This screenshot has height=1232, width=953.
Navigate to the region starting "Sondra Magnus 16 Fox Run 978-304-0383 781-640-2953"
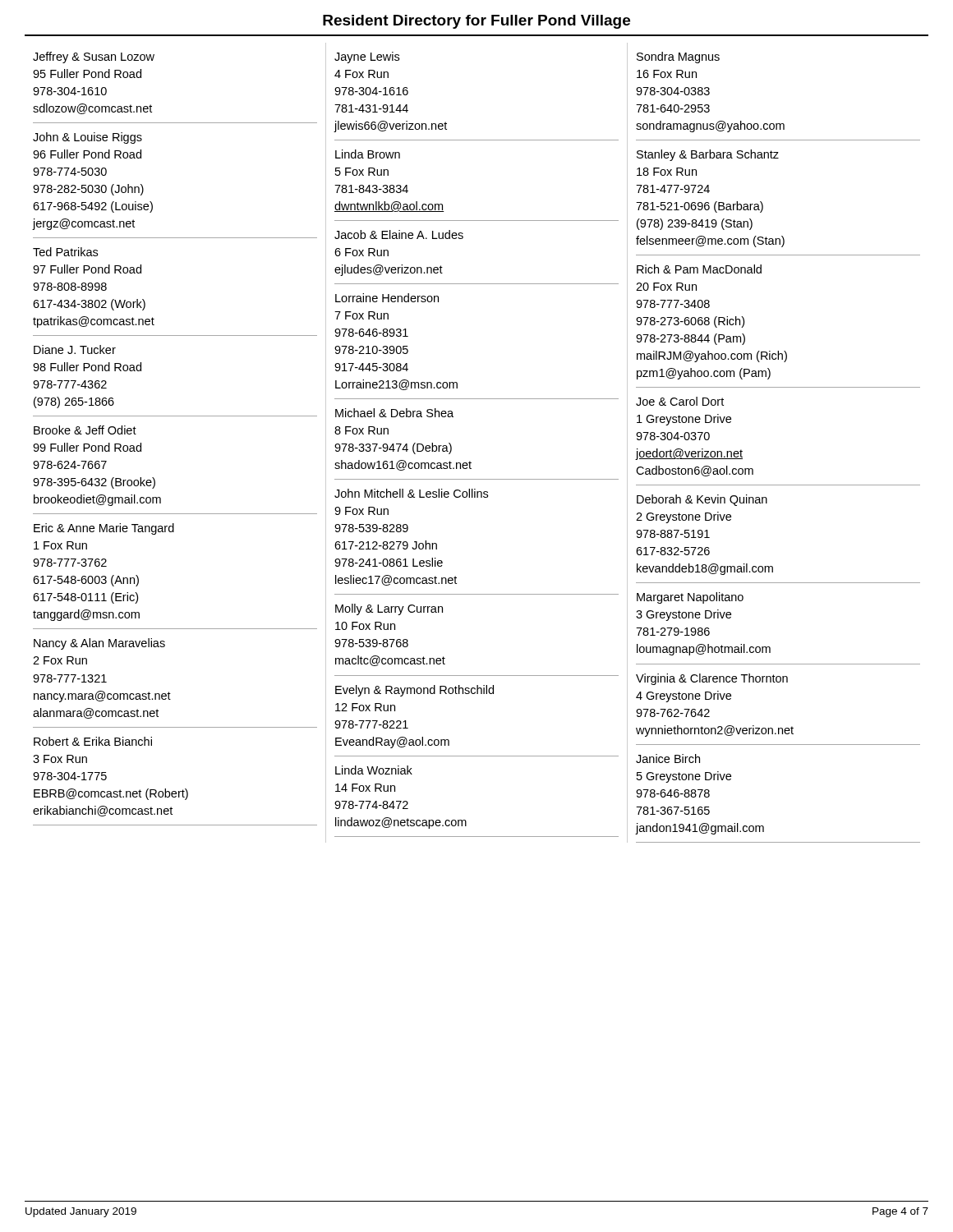(x=710, y=91)
